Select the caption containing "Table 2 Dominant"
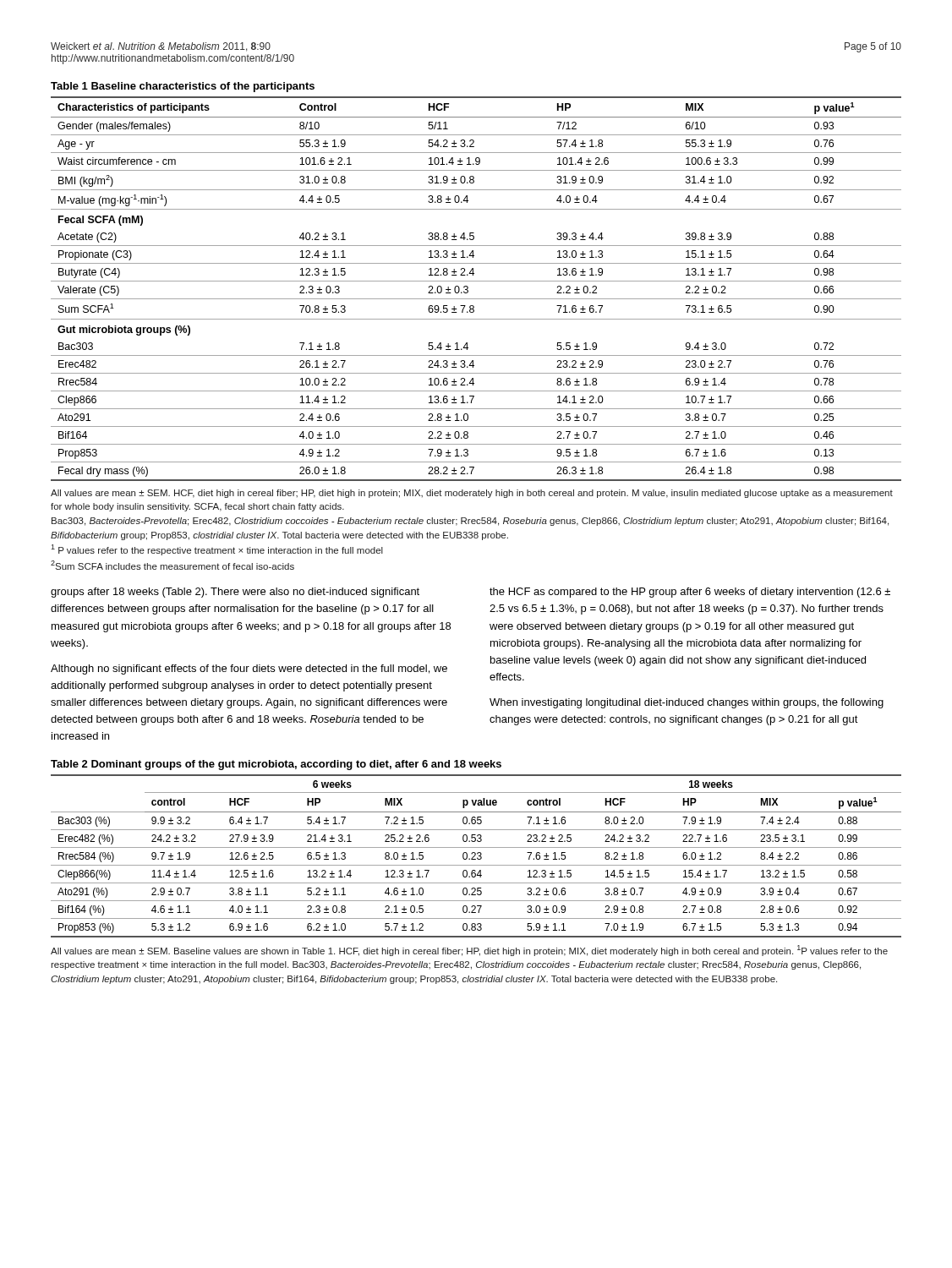 (276, 763)
